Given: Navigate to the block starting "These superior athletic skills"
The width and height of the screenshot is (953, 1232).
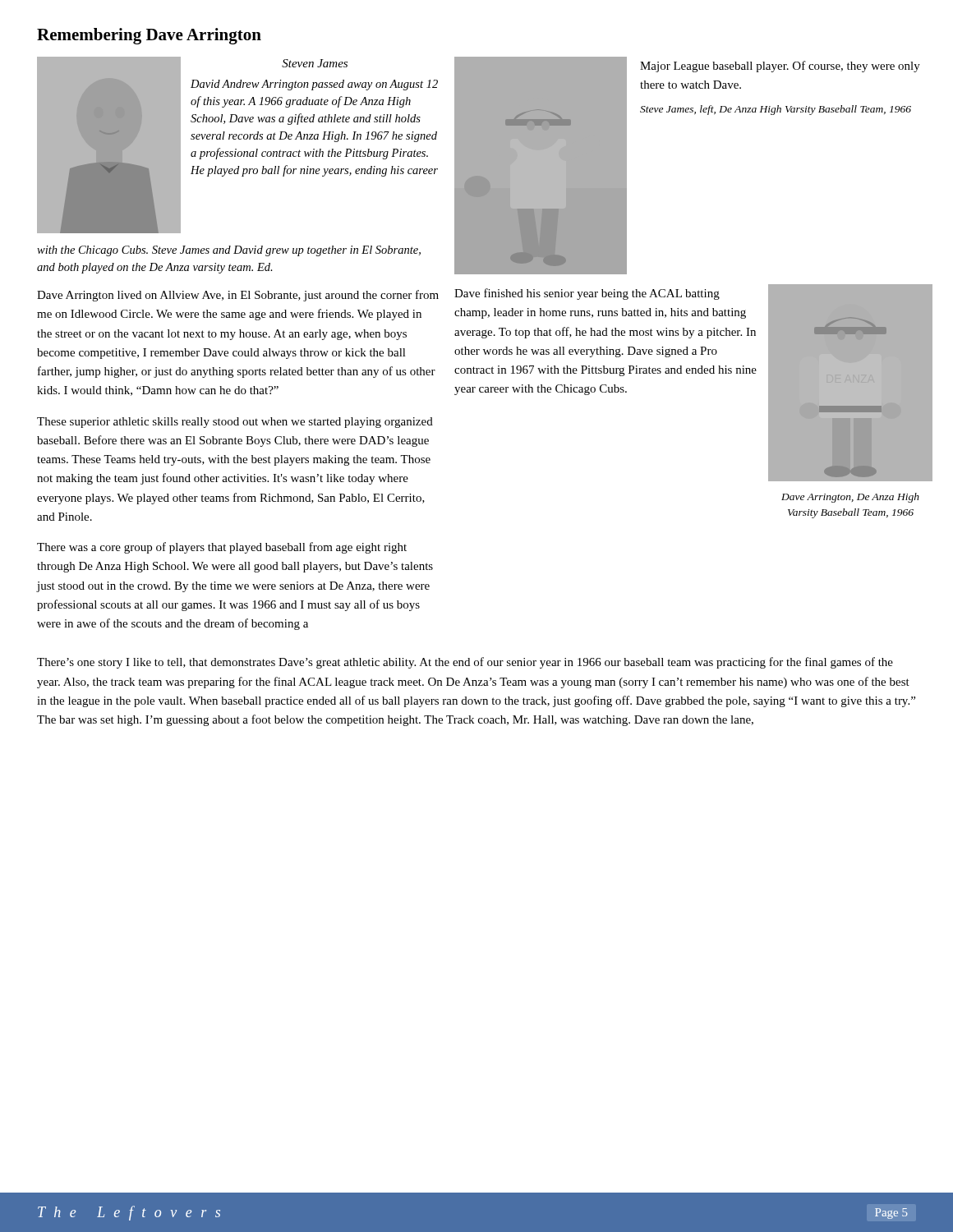Looking at the screenshot, I should pos(235,469).
